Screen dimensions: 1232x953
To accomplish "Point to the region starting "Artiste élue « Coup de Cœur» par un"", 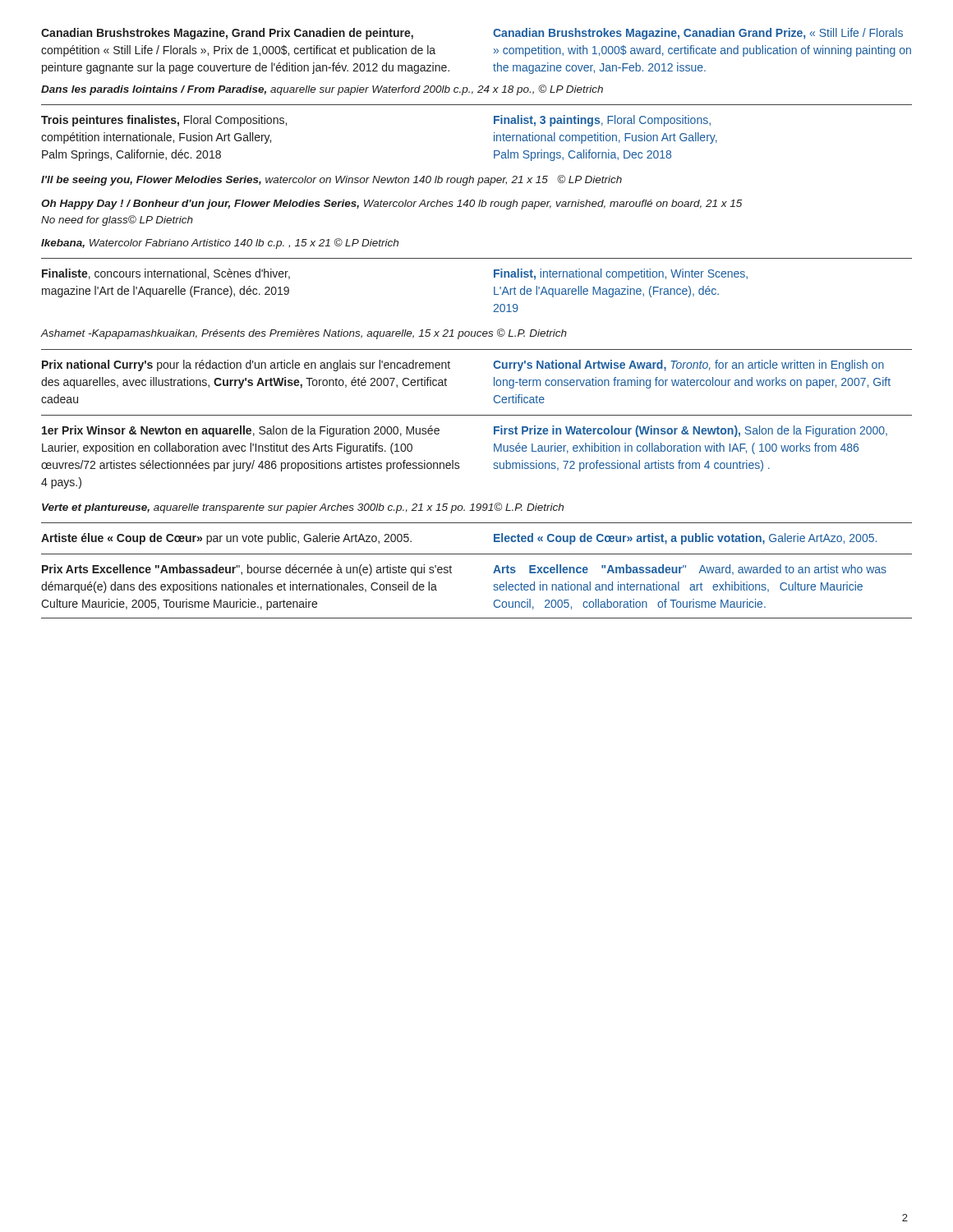I will click(x=227, y=538).
